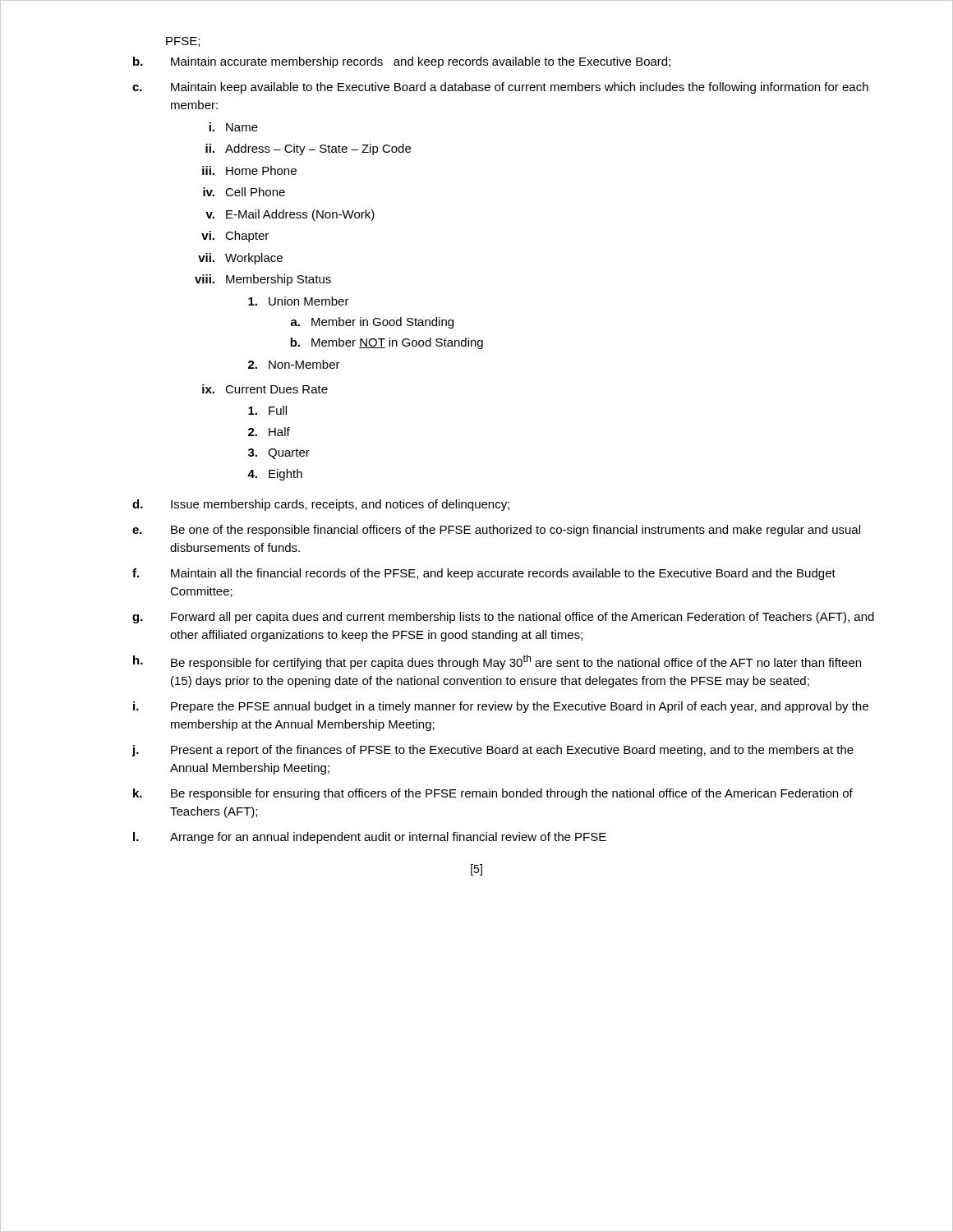Click on the list item that reads "ix. Current Dues Rate 1."
The image size is (953, 1232).
[265, 389]
